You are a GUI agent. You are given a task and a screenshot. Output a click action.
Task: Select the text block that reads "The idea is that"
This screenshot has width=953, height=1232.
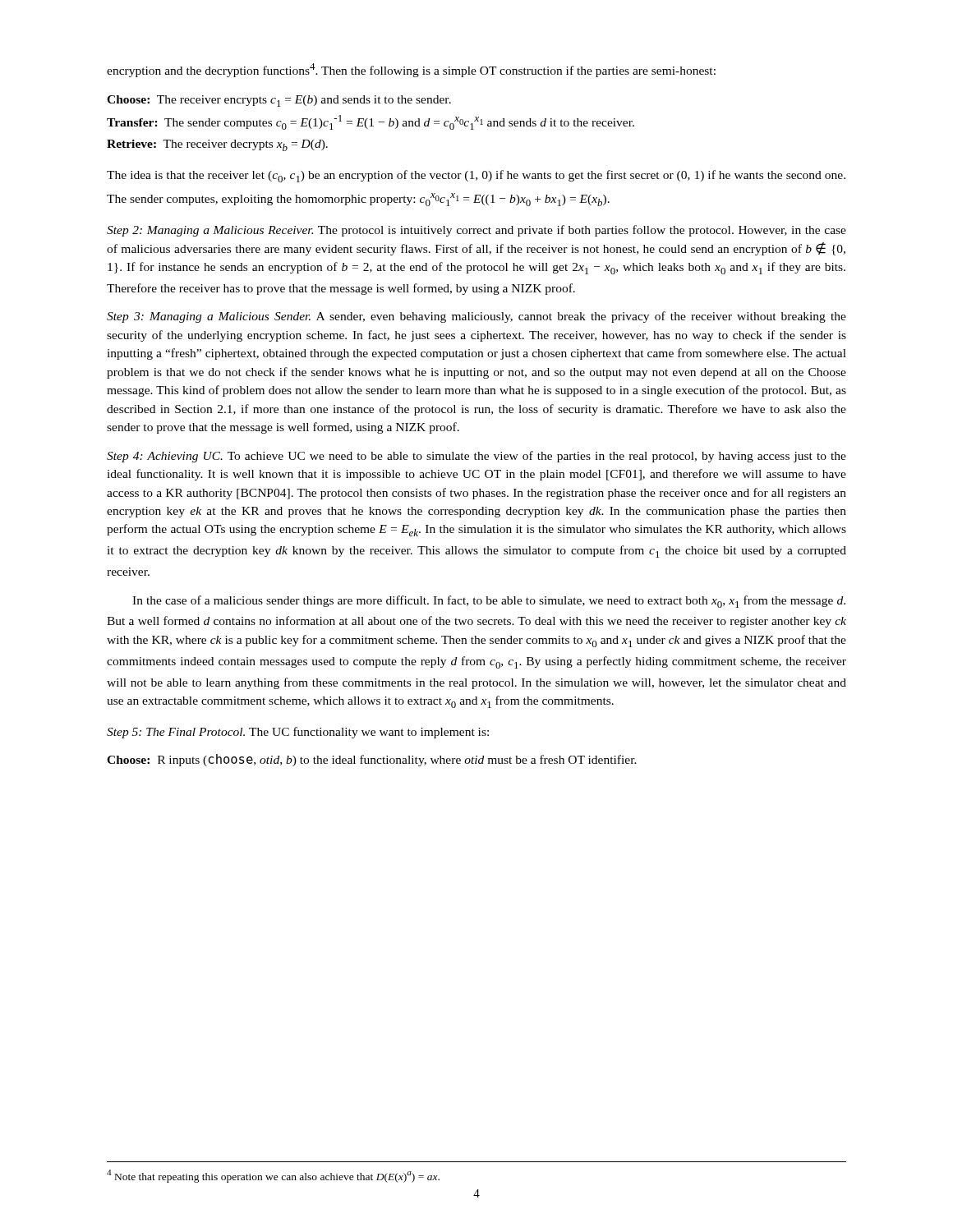click(476, 188)
